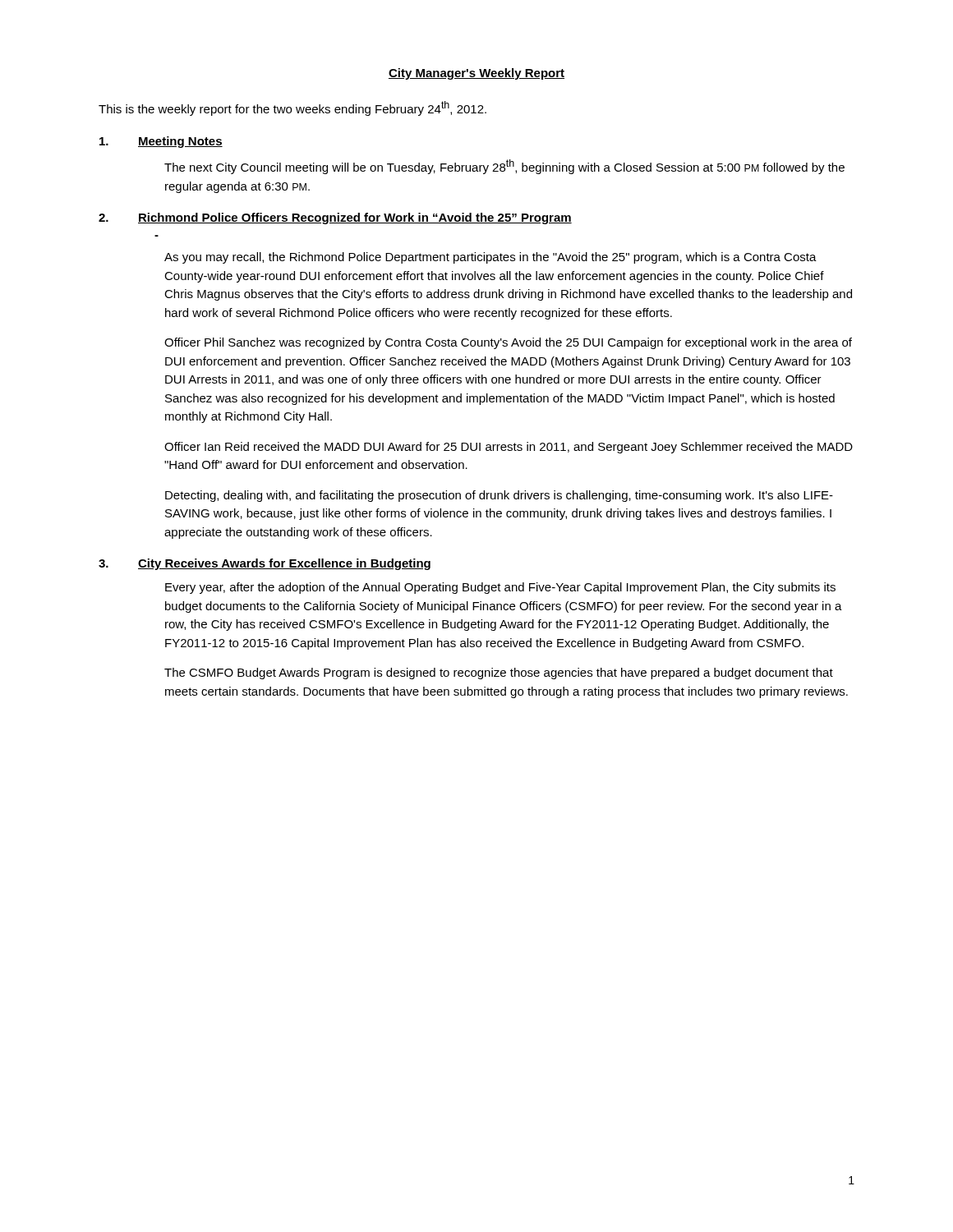This screenshot has width=953, height=1232.
Task: Find the block on this page that starts "Officer Phil Sanchez was recognized by"
Action: click(508, 379)
